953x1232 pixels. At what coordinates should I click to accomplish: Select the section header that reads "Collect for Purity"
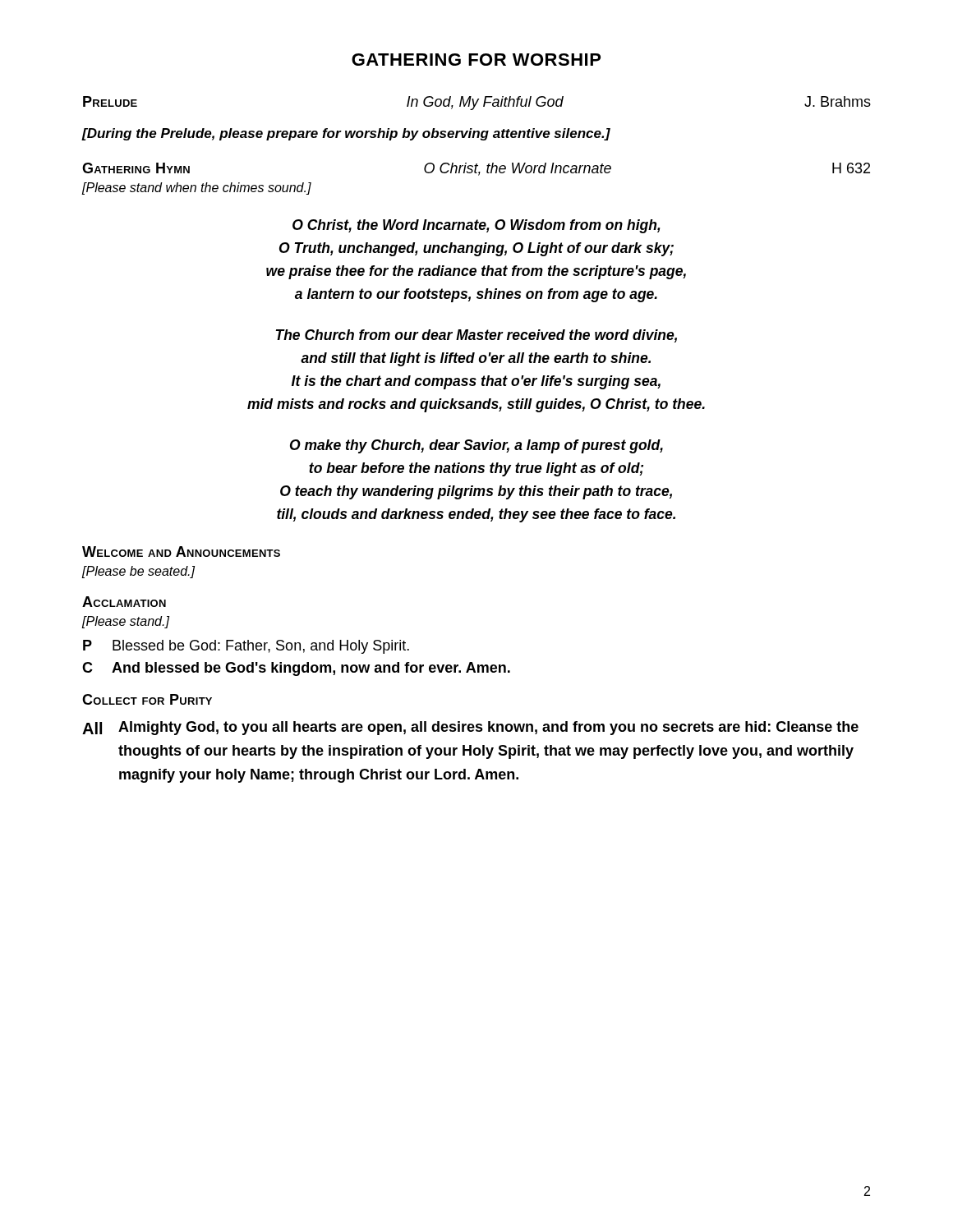click(x=147, y=700)
